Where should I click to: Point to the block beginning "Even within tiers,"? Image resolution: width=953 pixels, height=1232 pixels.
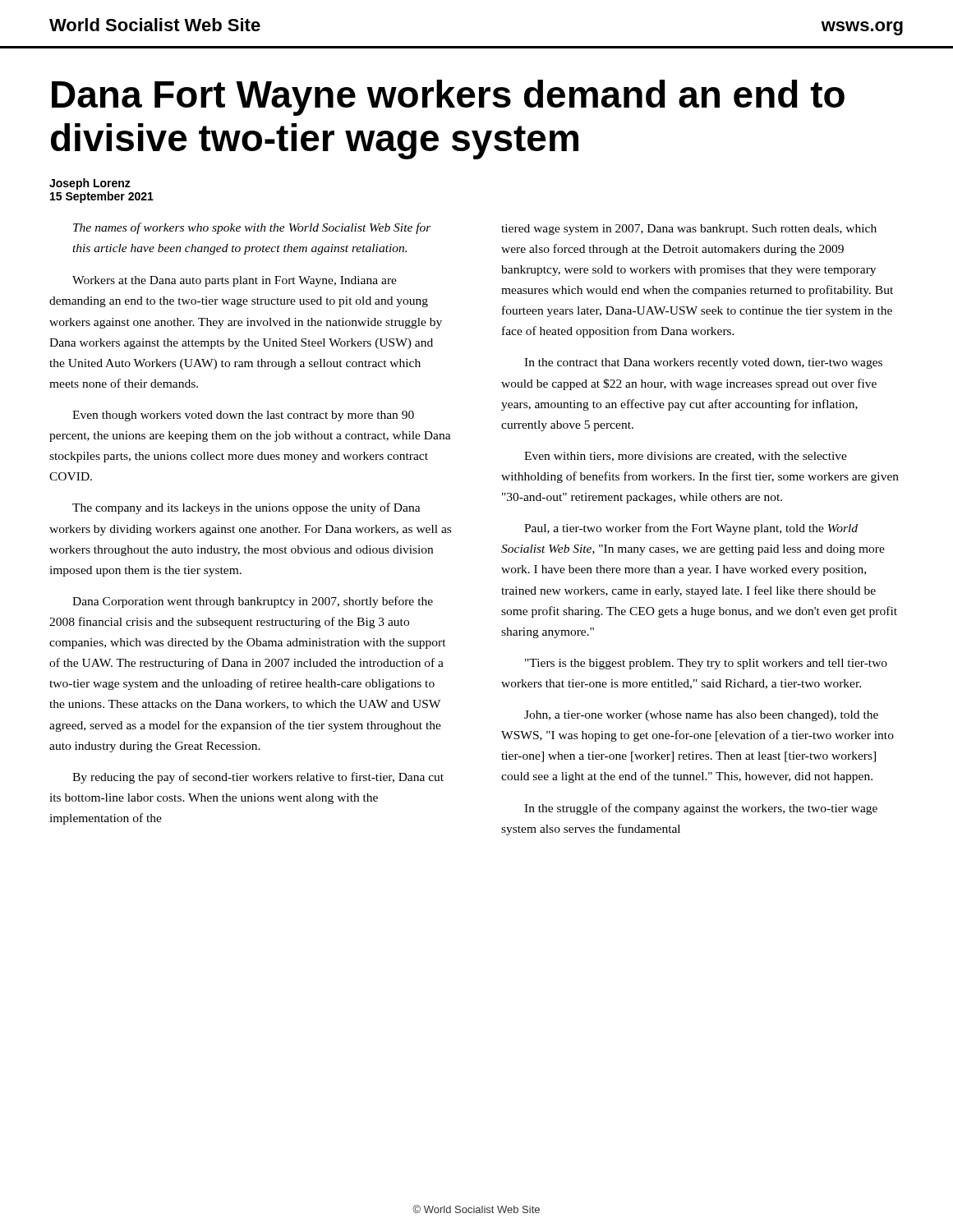(x=702, y=476)
